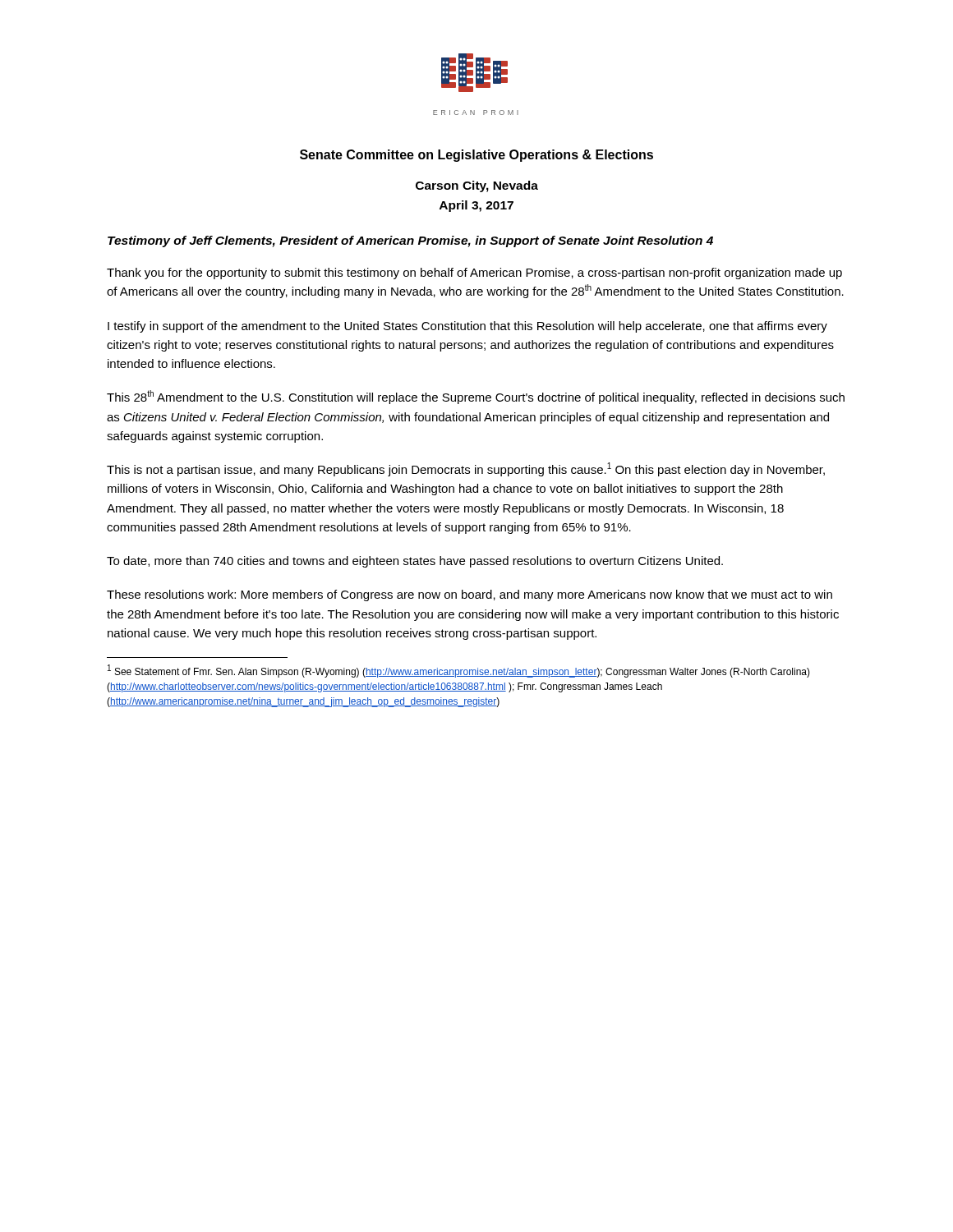Image resolution: width=953 pixels, height=1232 pixels.
Task: Find the text block that reads "These resolutions work: More members of Congress"
Action: (x=473, y=614)
